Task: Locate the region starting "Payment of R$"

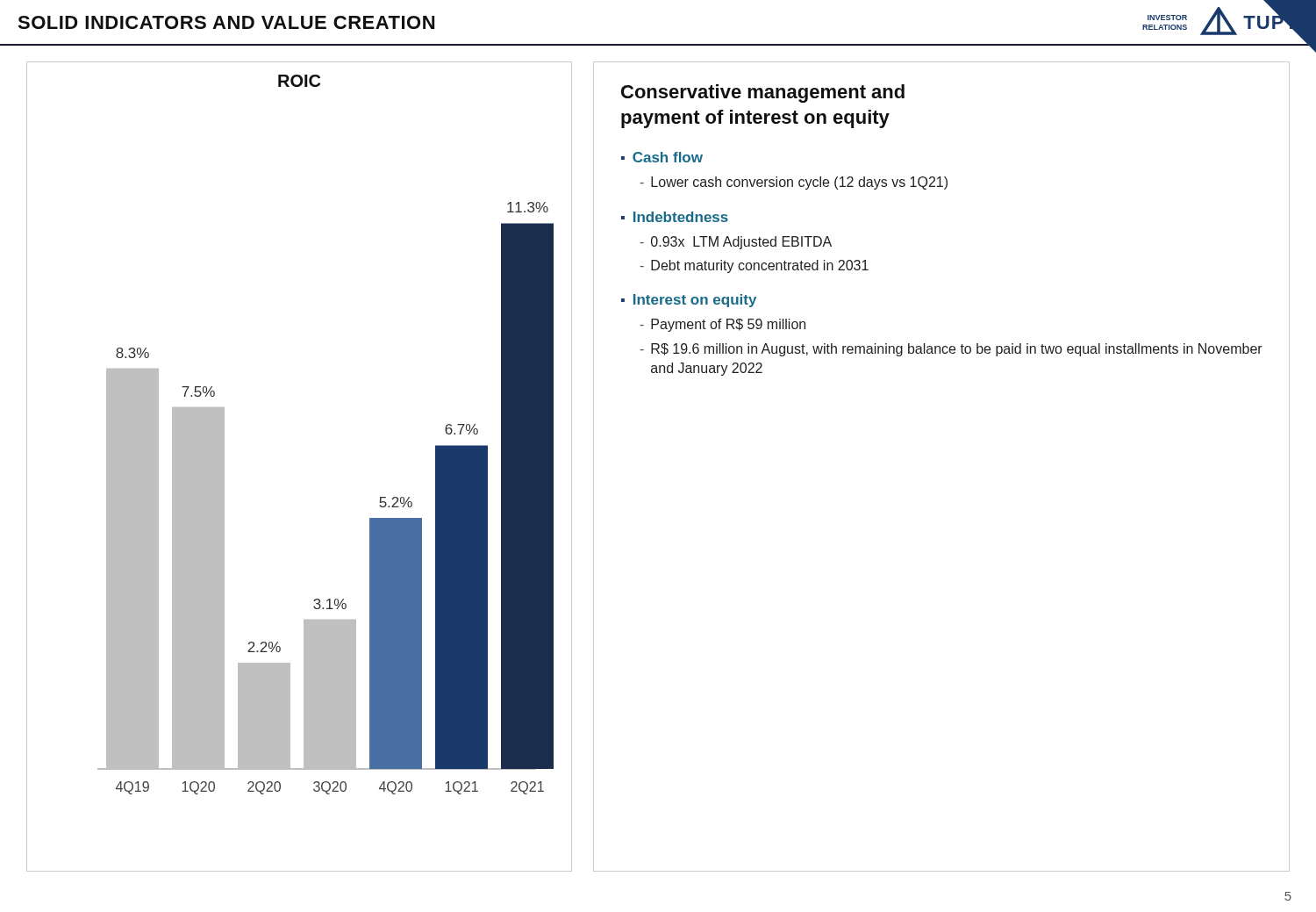Action: pos(728,325)
